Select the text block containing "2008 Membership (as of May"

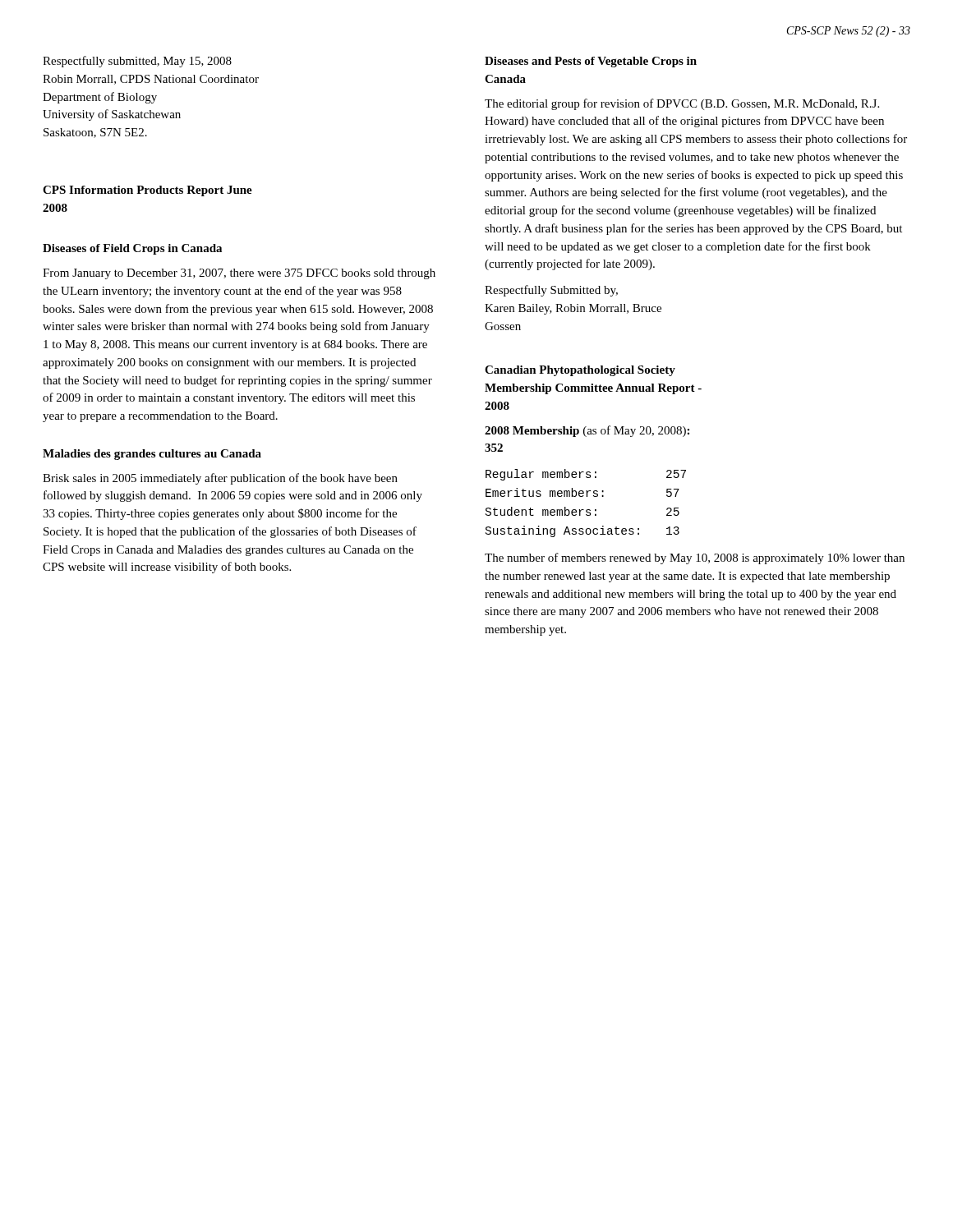tap(588, 439)
